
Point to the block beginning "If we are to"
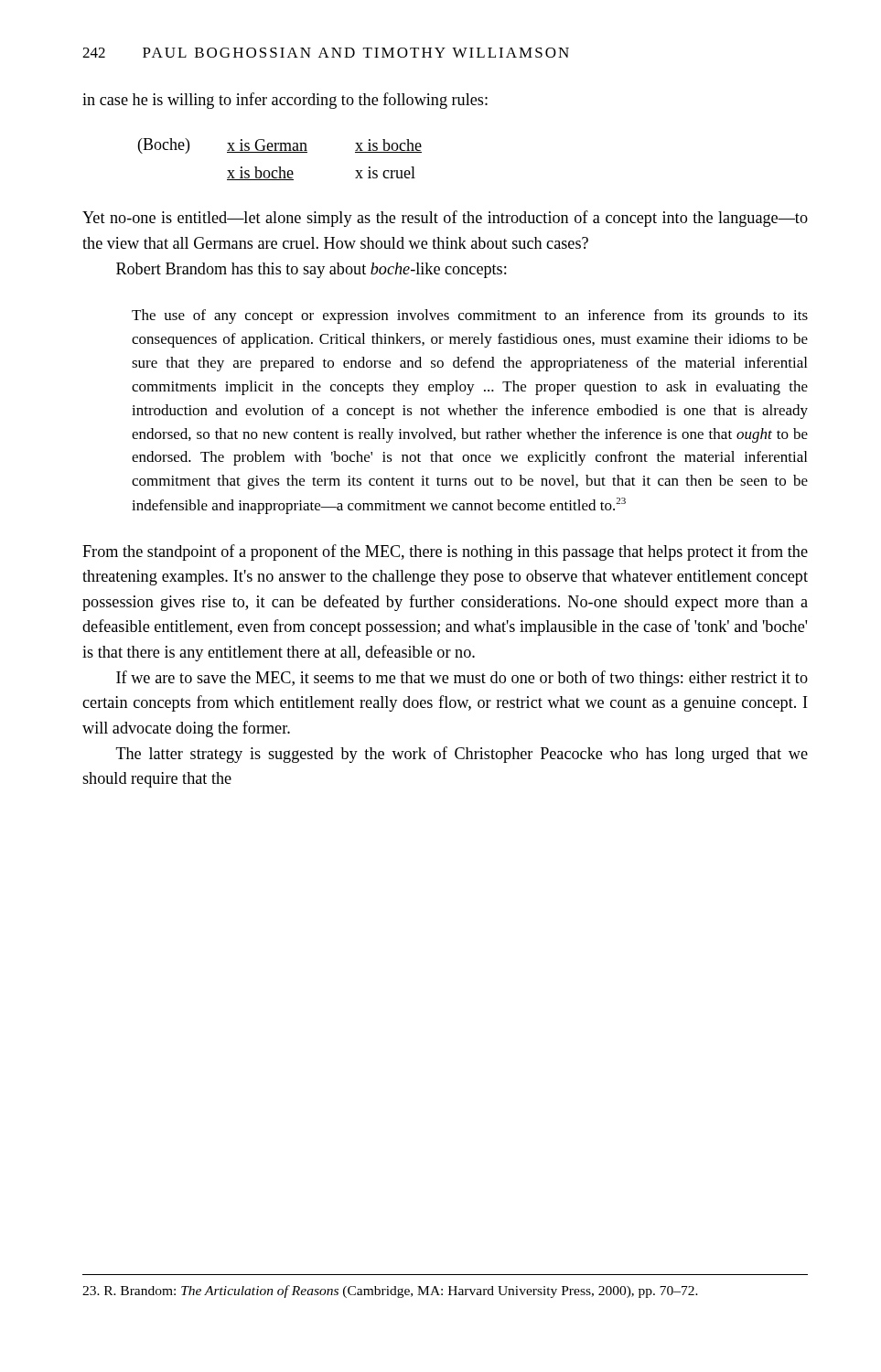[x=445, y=703]
